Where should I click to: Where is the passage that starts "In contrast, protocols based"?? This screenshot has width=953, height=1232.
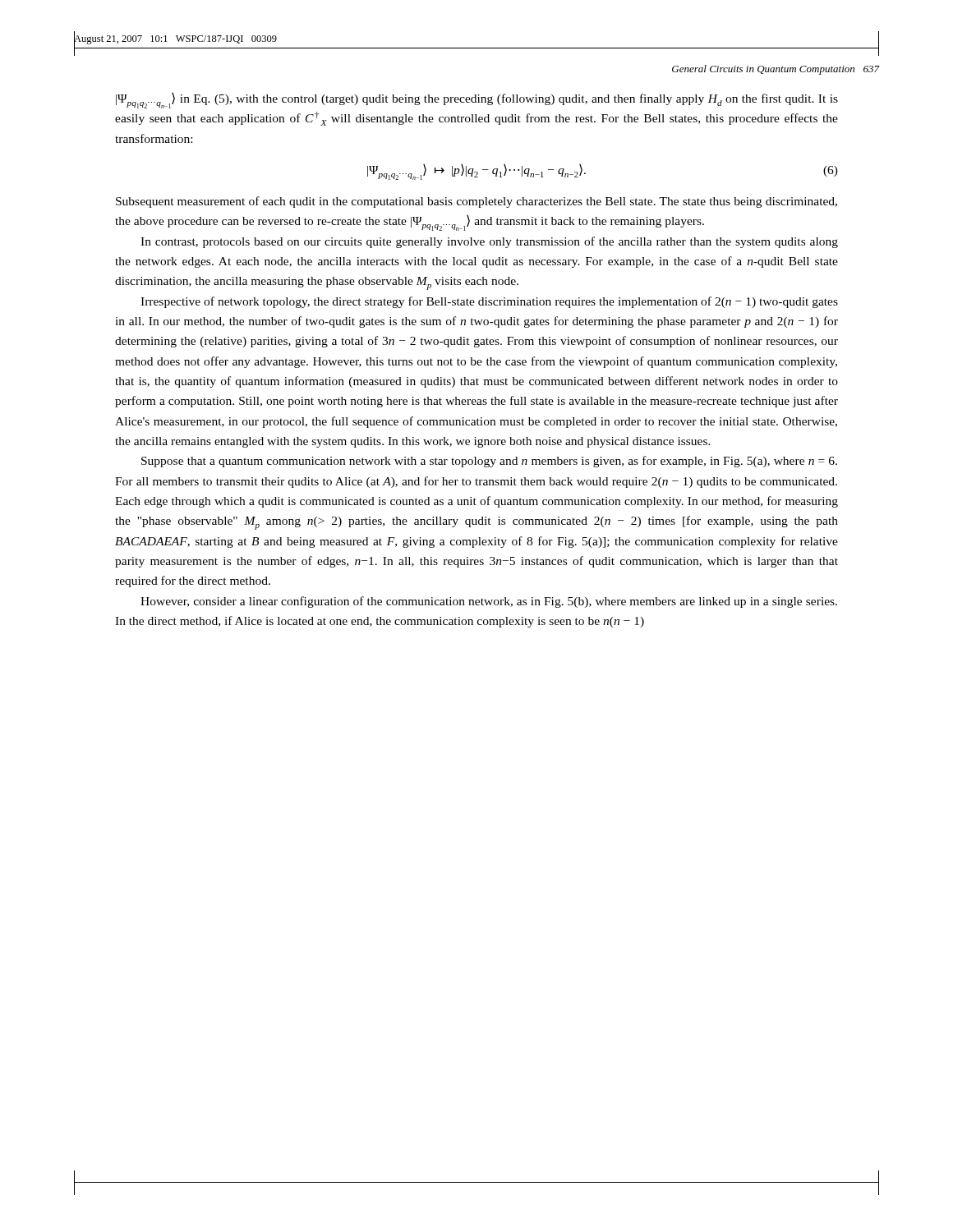[x=476, y=262]
